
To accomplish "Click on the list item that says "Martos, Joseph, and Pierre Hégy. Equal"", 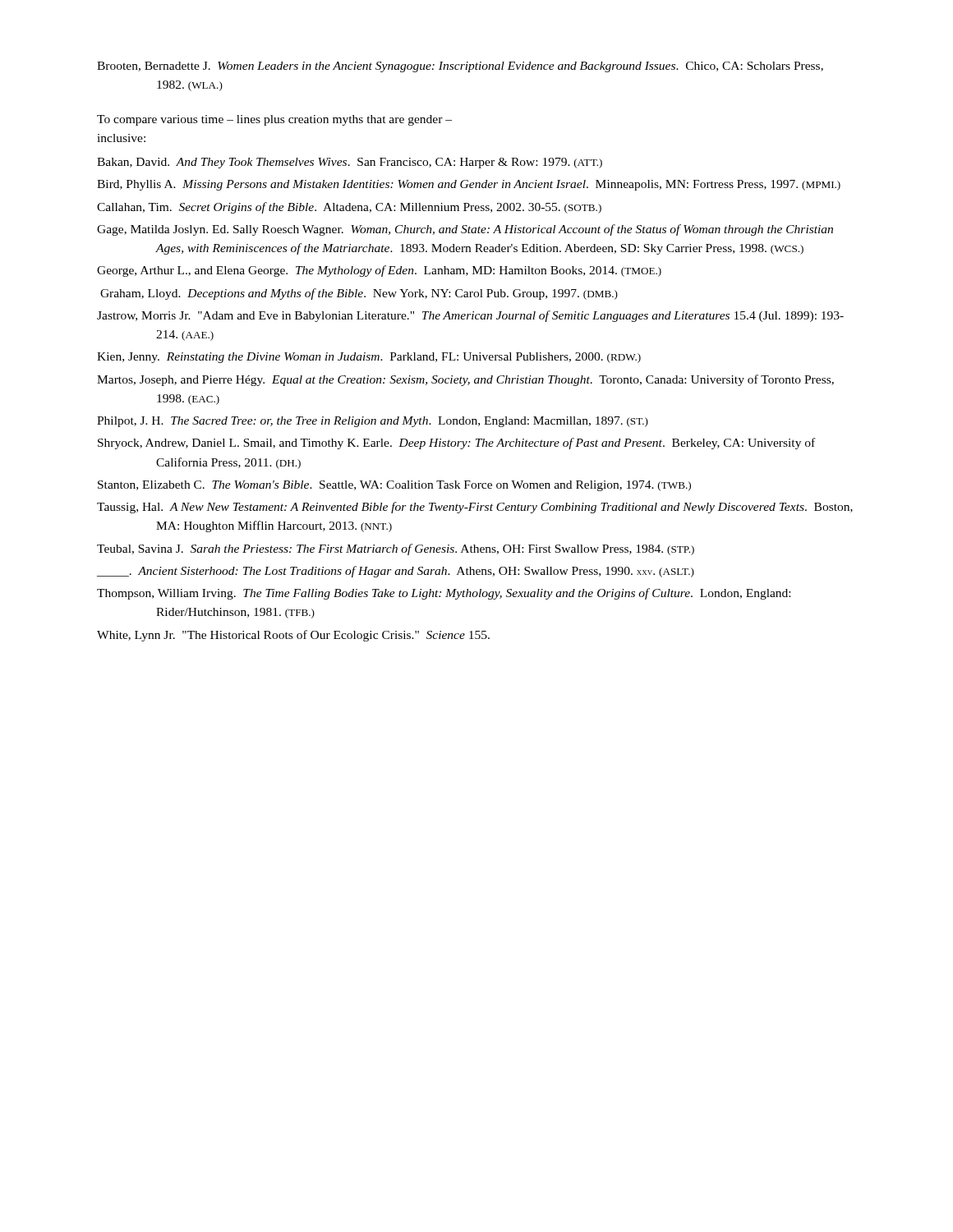I will [466, 388].
